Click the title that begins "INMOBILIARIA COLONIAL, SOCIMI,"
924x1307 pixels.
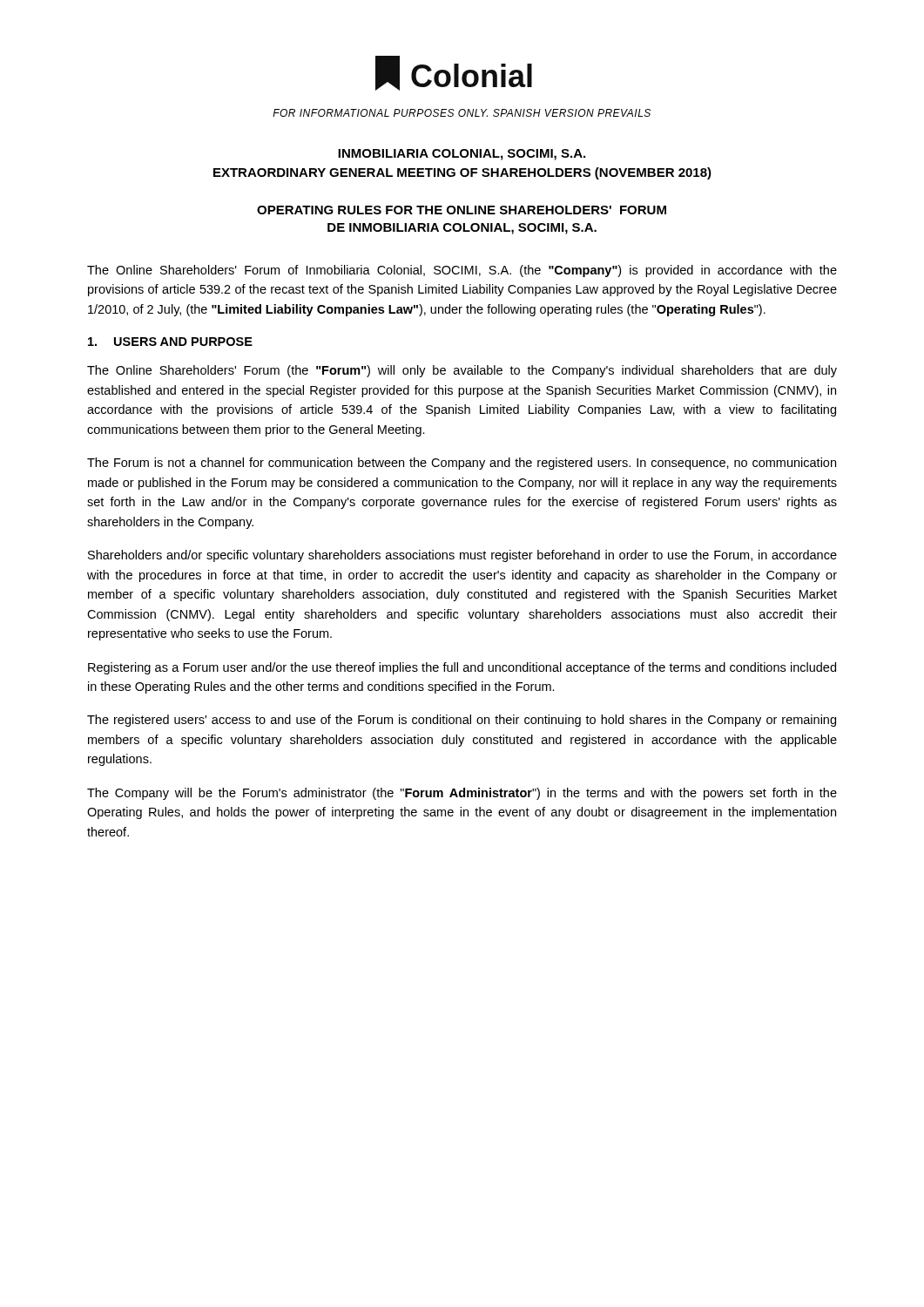coord(462,153)
